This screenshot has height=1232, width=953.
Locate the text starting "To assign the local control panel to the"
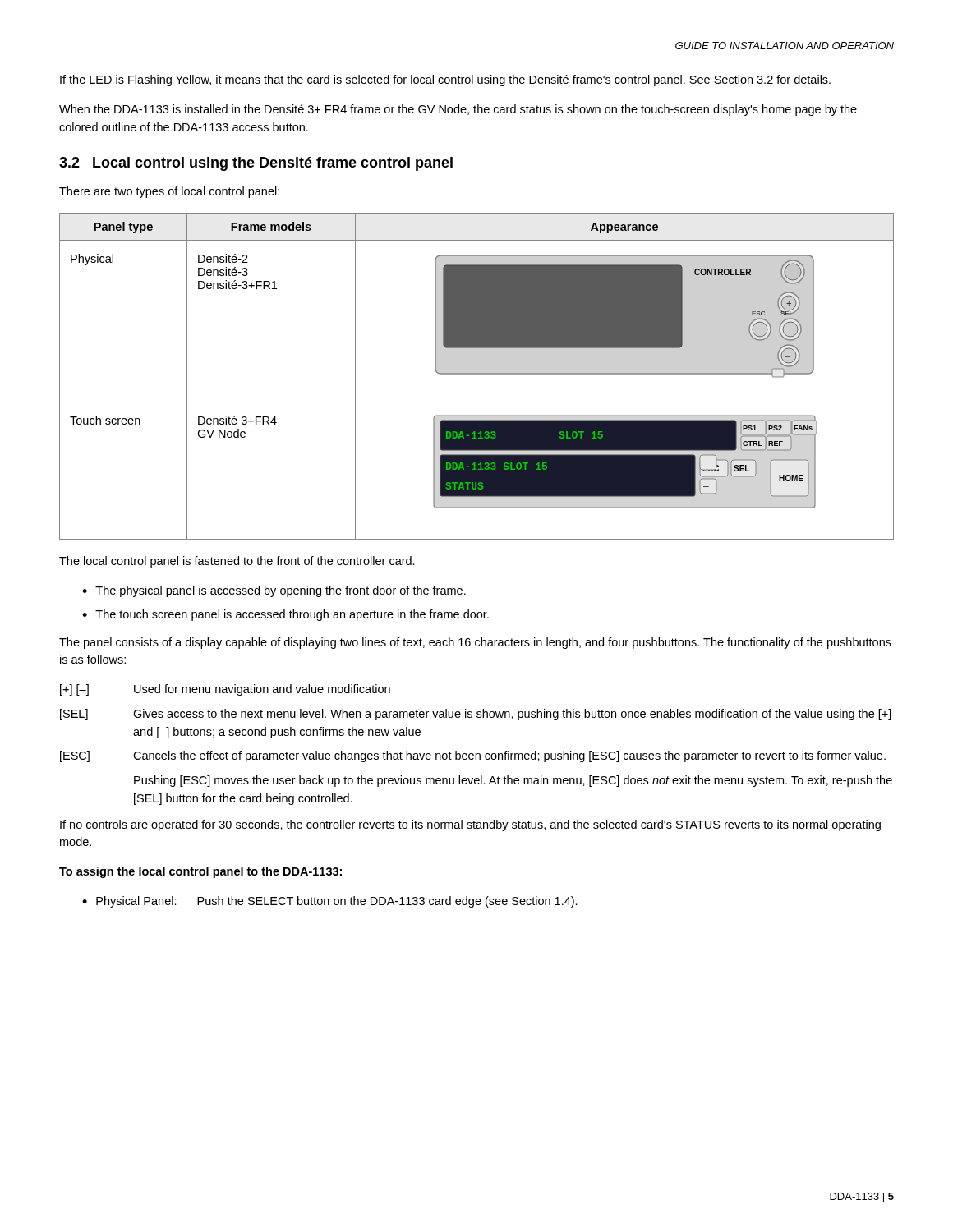click(x=201, y=871)
